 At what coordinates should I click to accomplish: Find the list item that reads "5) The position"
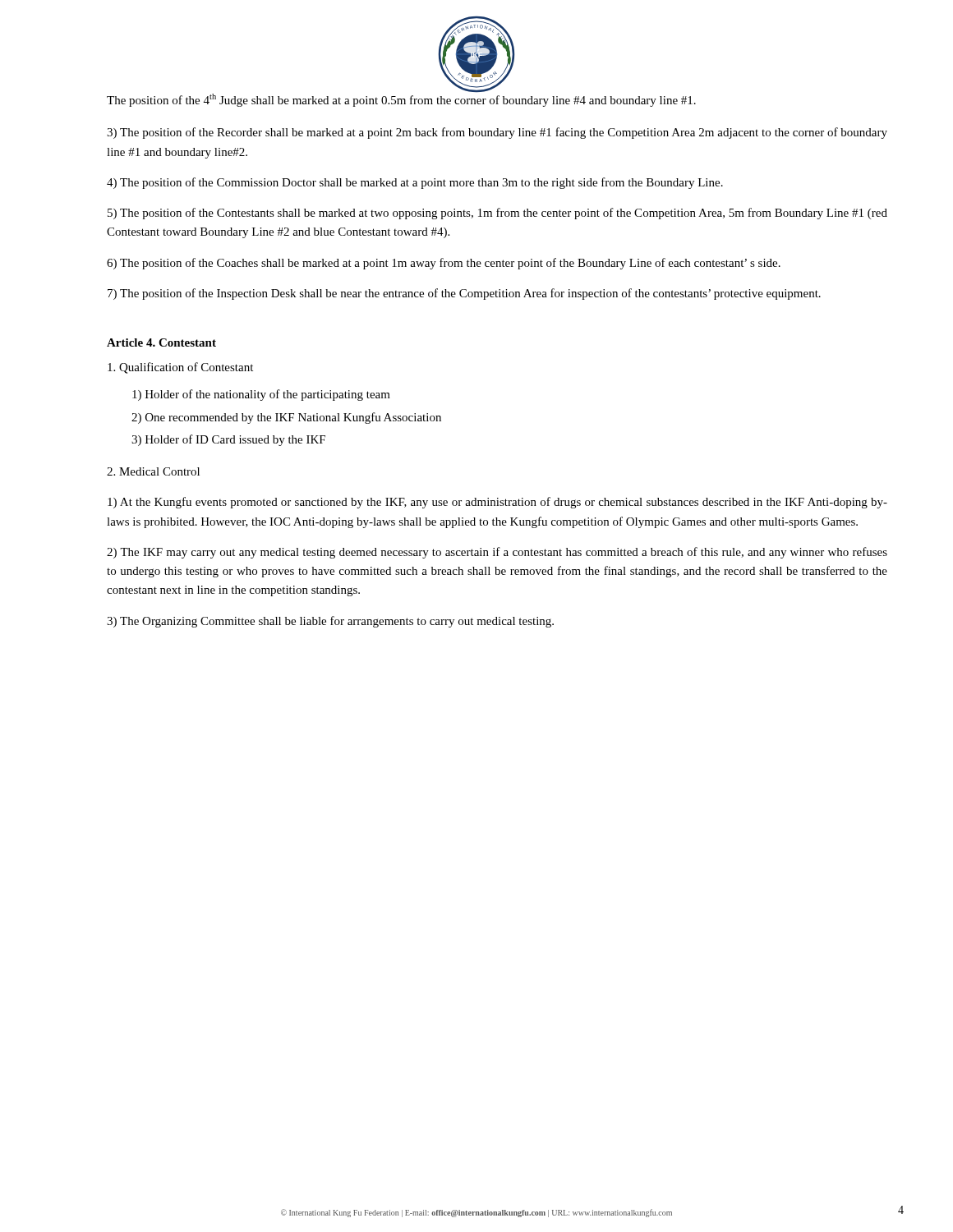point(497,222)
